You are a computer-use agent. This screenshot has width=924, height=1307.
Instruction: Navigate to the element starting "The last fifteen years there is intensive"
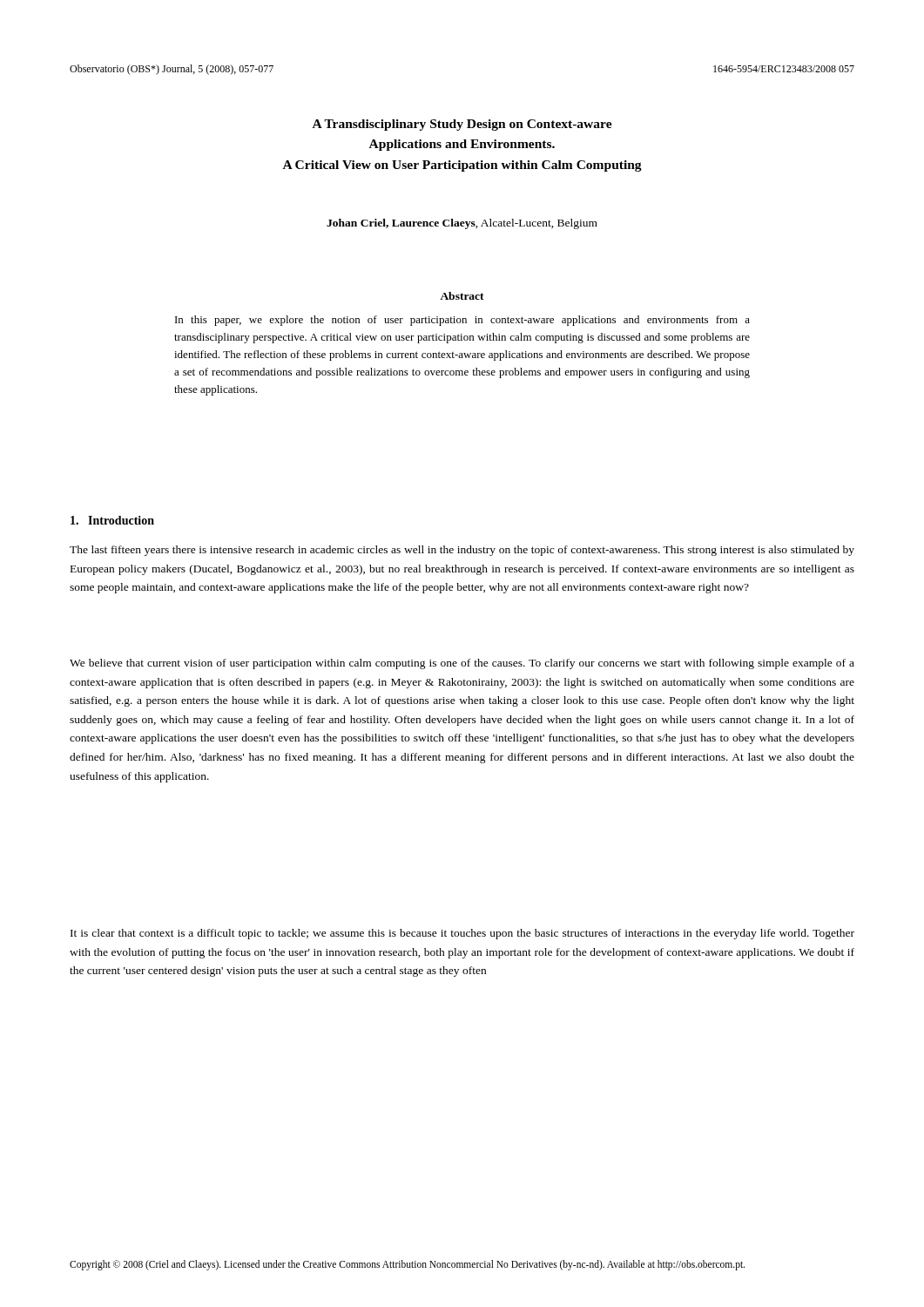coord(462,568)
